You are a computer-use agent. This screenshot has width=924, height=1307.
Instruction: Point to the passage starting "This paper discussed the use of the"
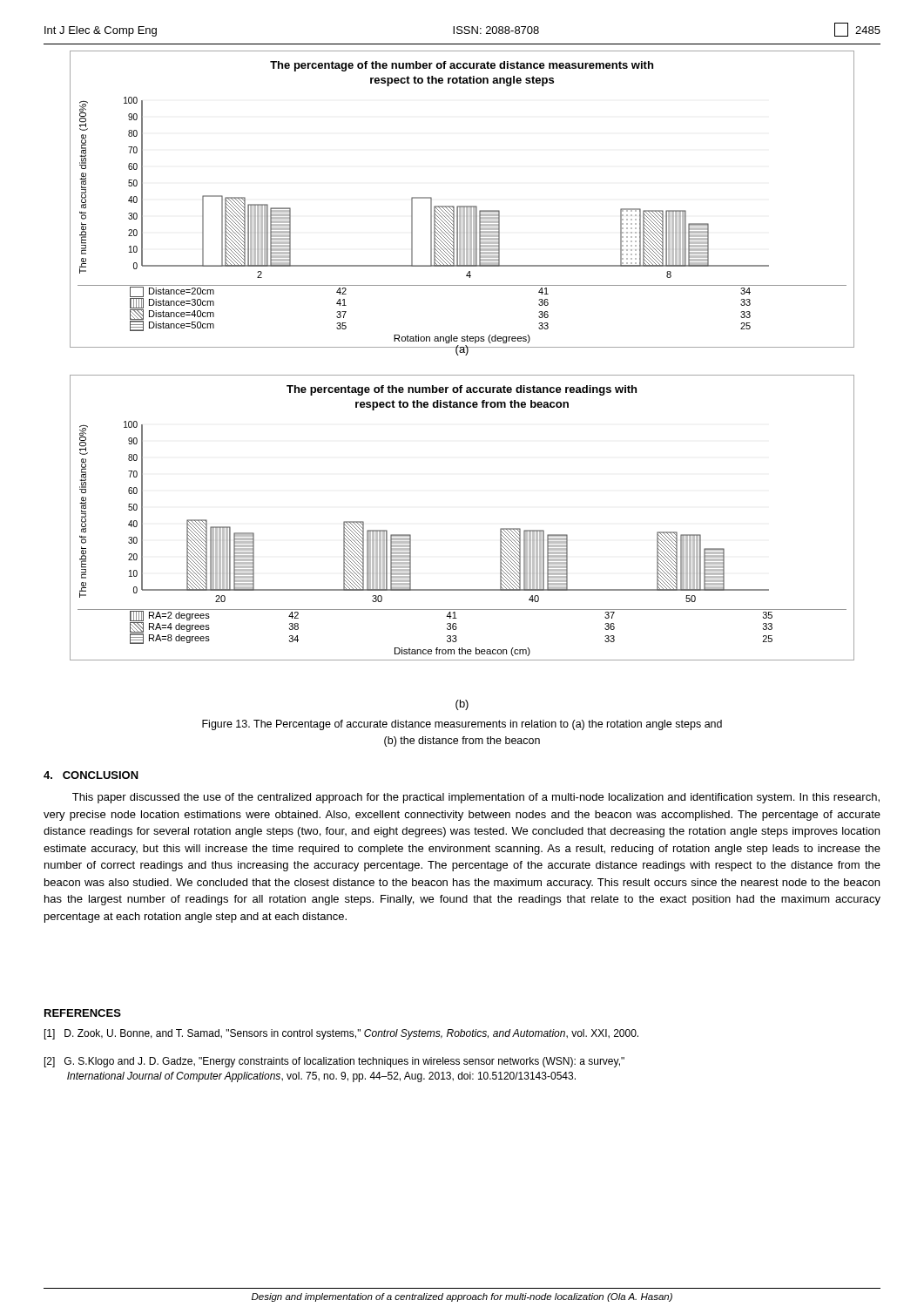tap(462, 856)
